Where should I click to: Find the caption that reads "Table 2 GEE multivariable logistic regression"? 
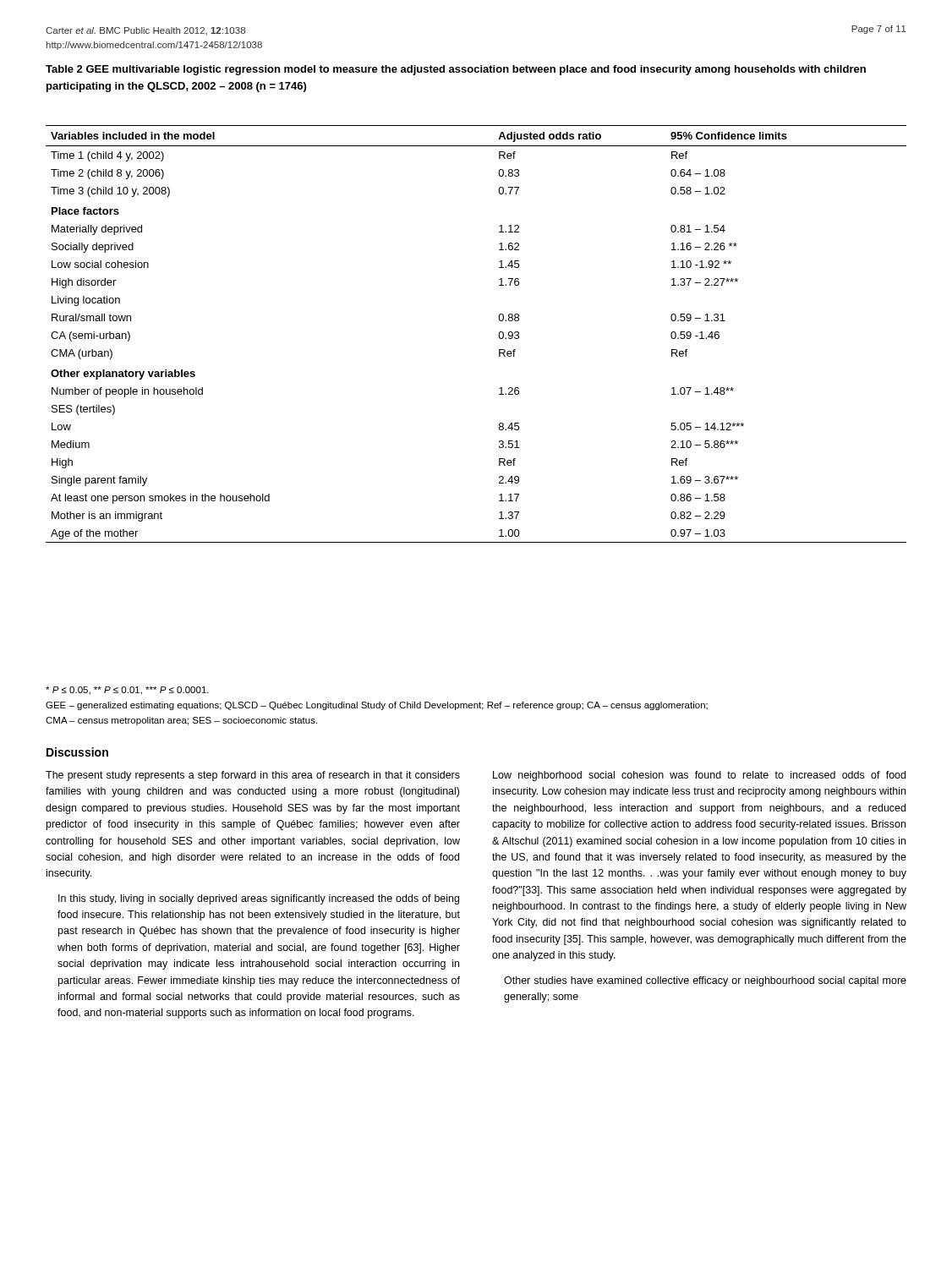[x=456, y=77]
